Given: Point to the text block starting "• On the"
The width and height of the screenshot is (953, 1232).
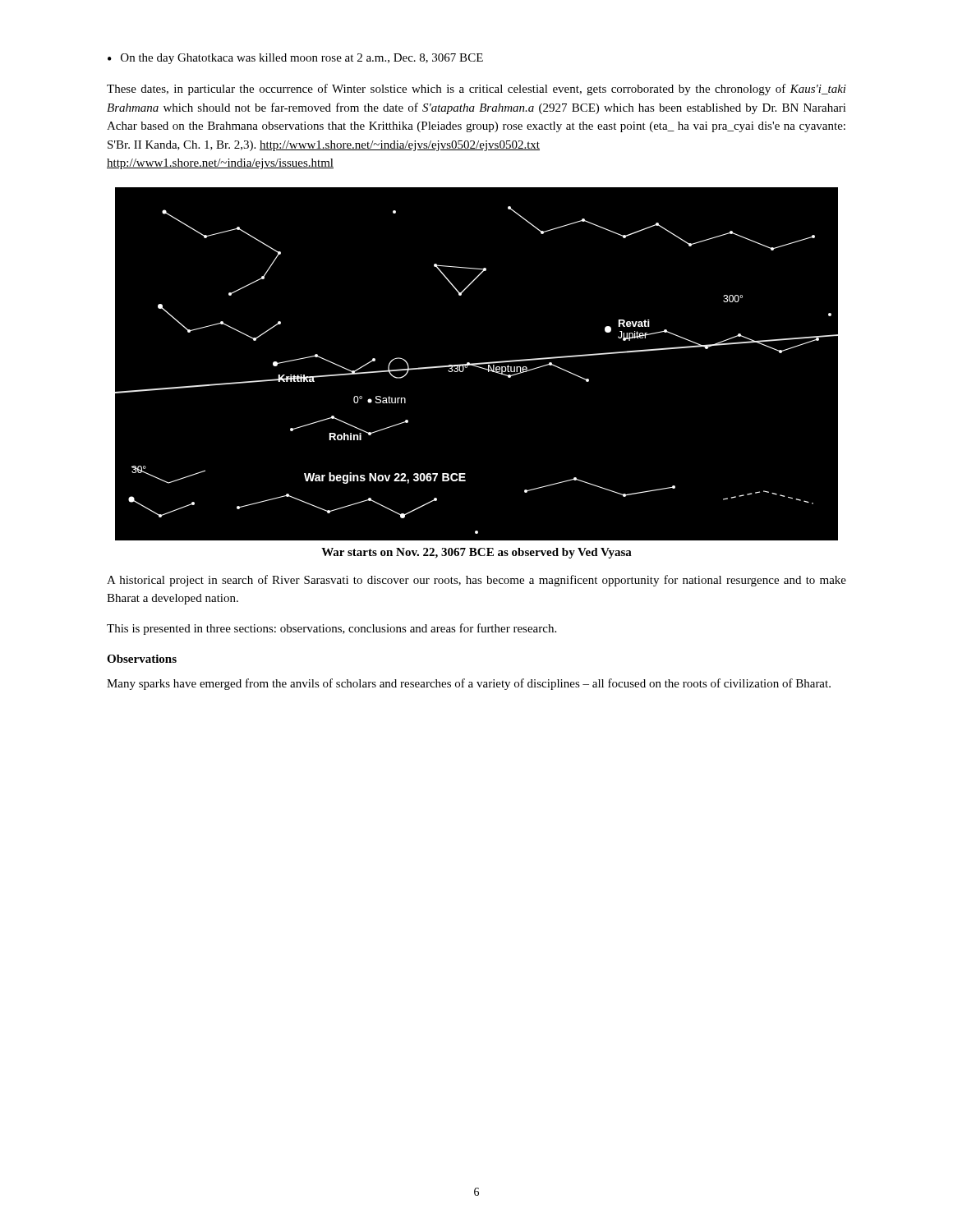Looking at the screenshot, I should [x=295, y=60].
